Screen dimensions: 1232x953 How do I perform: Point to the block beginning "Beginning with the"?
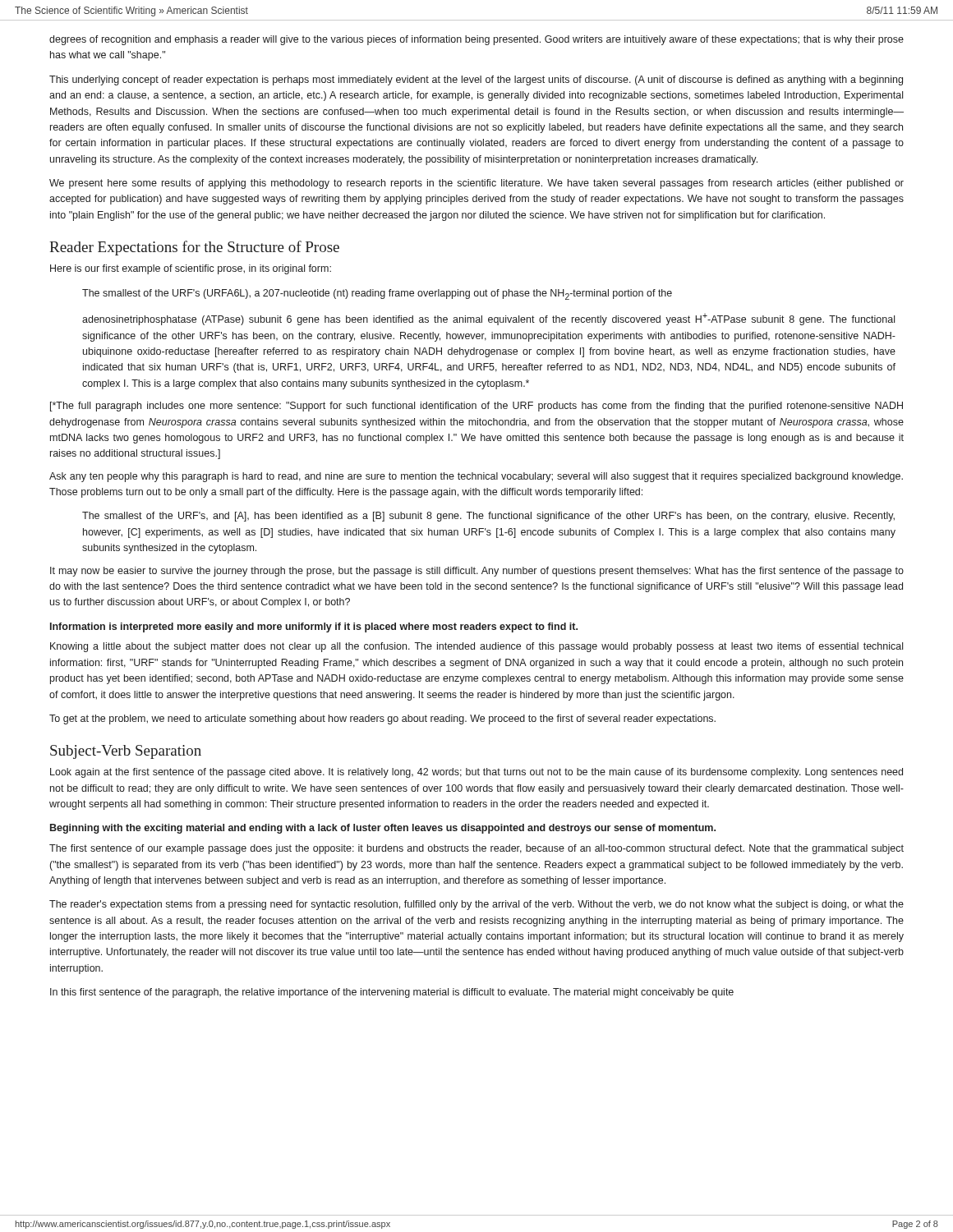pyautogui.click(x=383, y=828)
